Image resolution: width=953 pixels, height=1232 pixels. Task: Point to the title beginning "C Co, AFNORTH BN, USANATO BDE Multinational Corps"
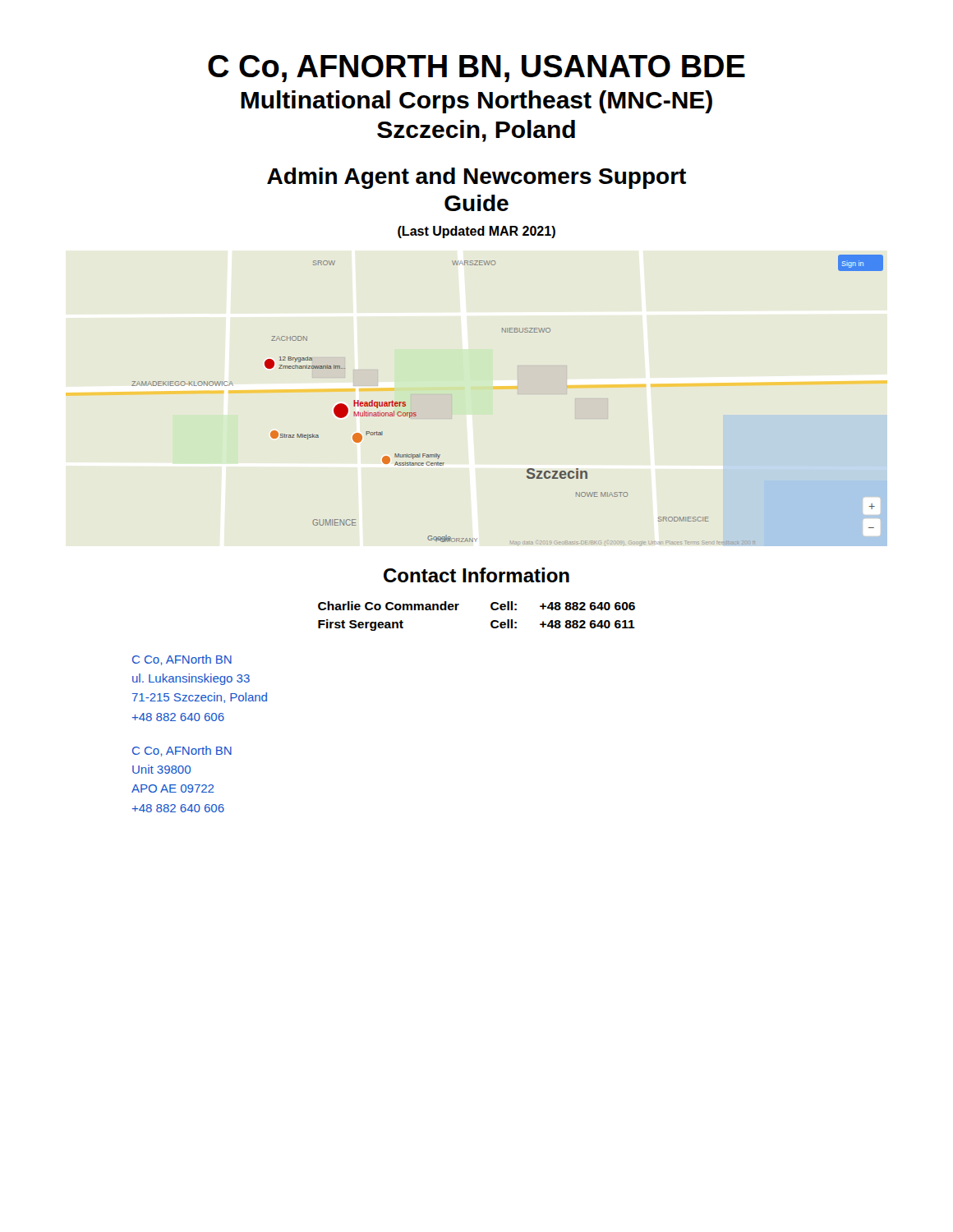[x=476, y=97]
